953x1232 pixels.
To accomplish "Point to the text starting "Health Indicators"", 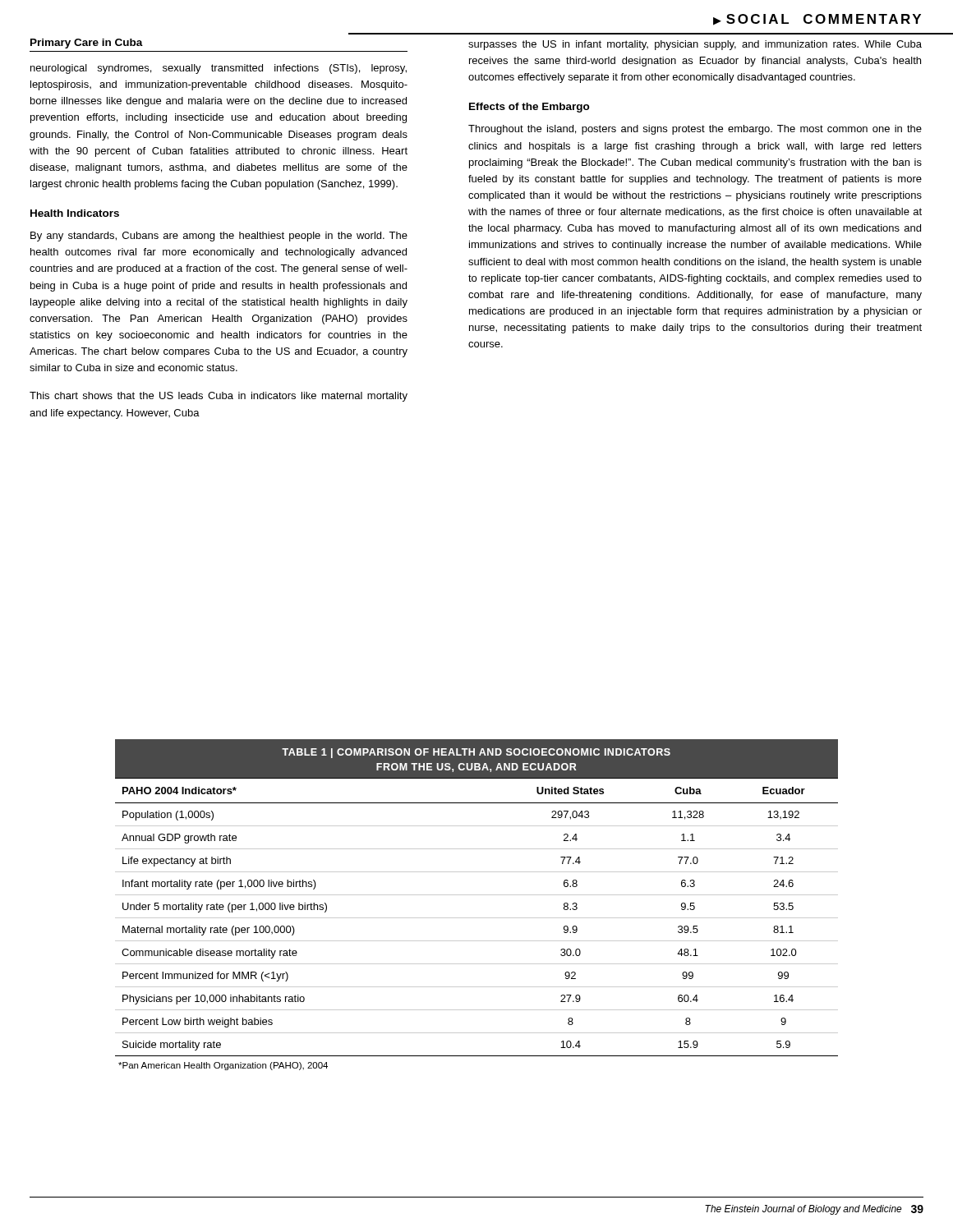I will tap(75, 213).
